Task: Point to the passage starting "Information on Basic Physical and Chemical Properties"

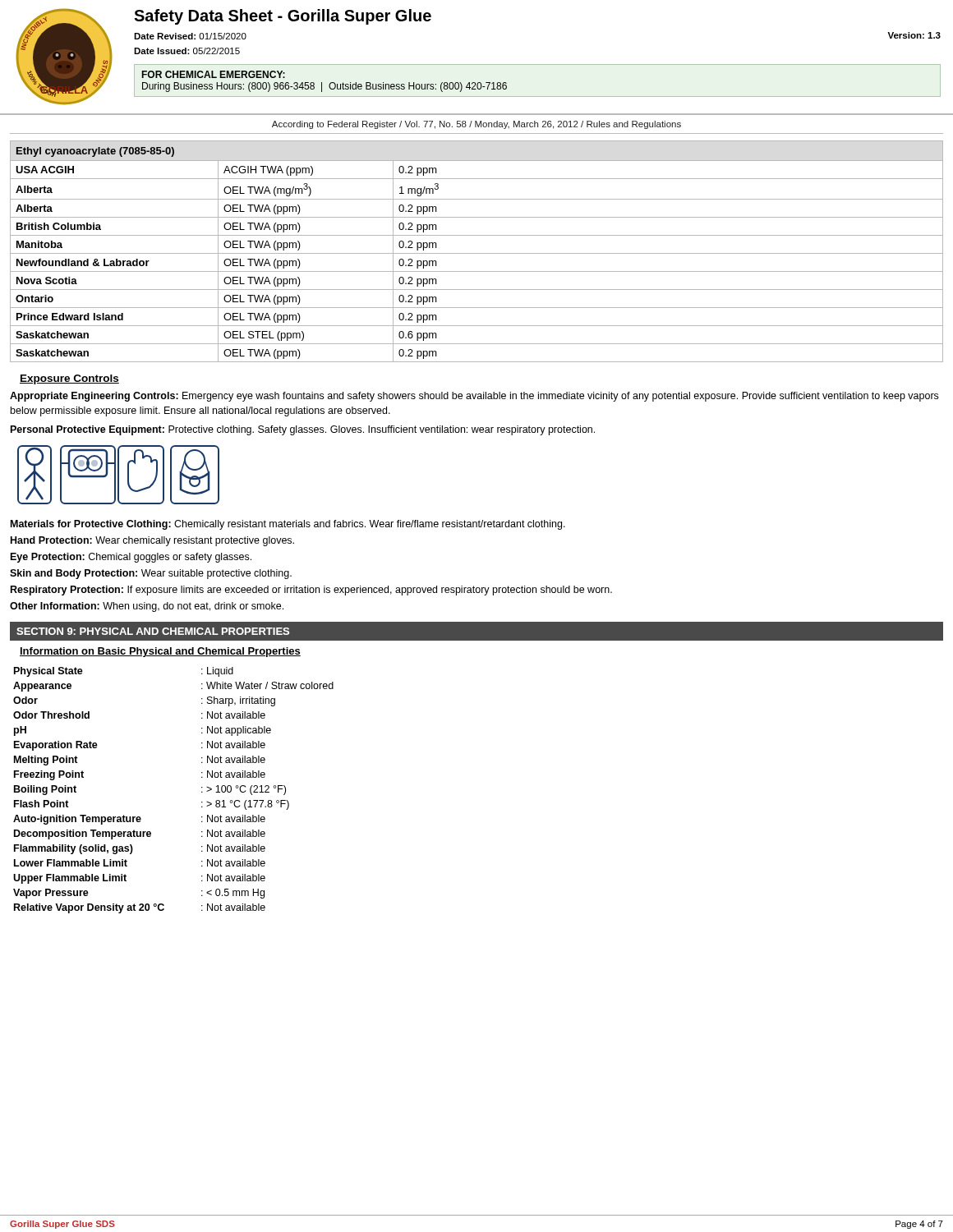Action: (x=160, y=651)
